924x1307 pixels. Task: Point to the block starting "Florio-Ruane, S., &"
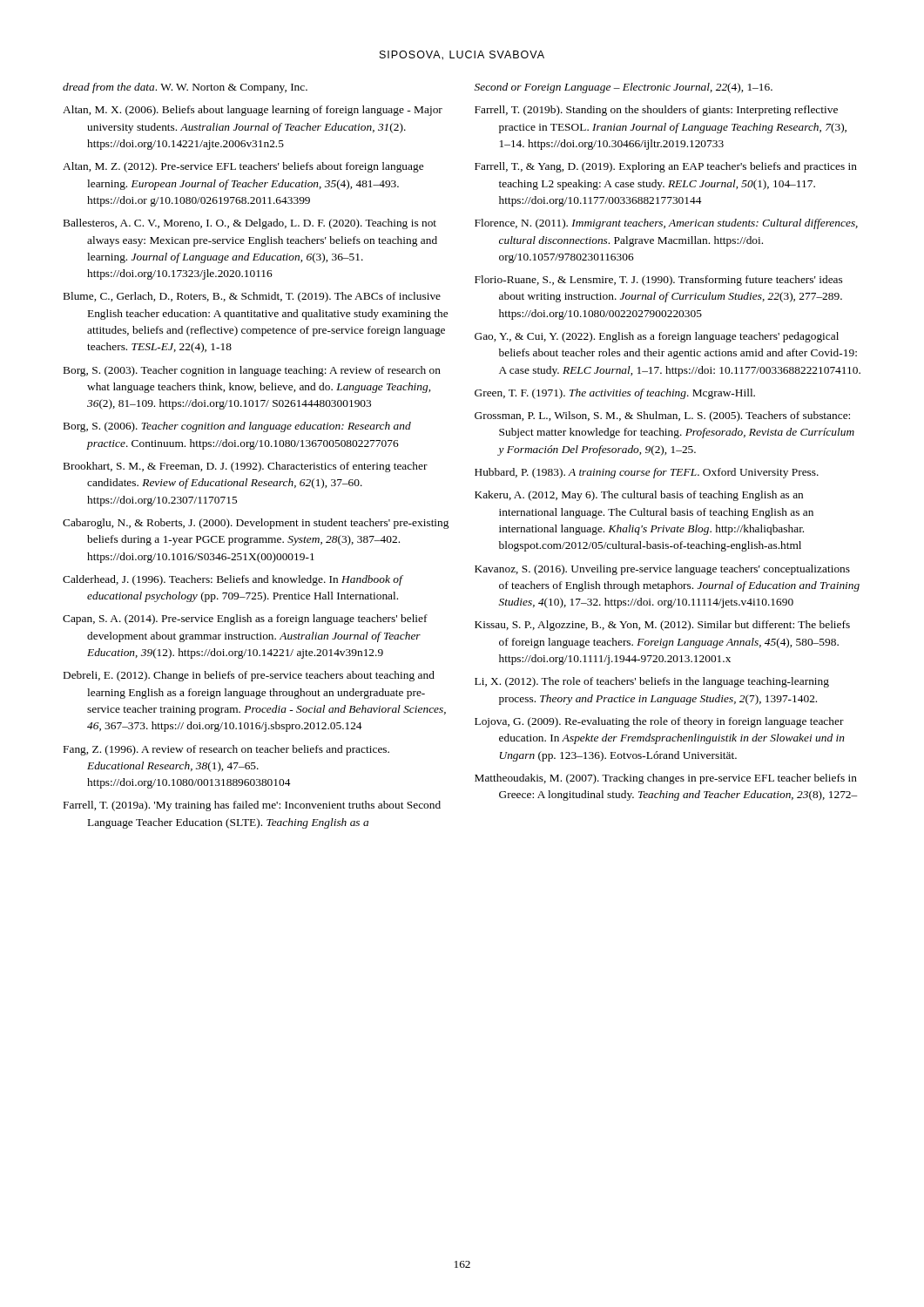[658, 296]
